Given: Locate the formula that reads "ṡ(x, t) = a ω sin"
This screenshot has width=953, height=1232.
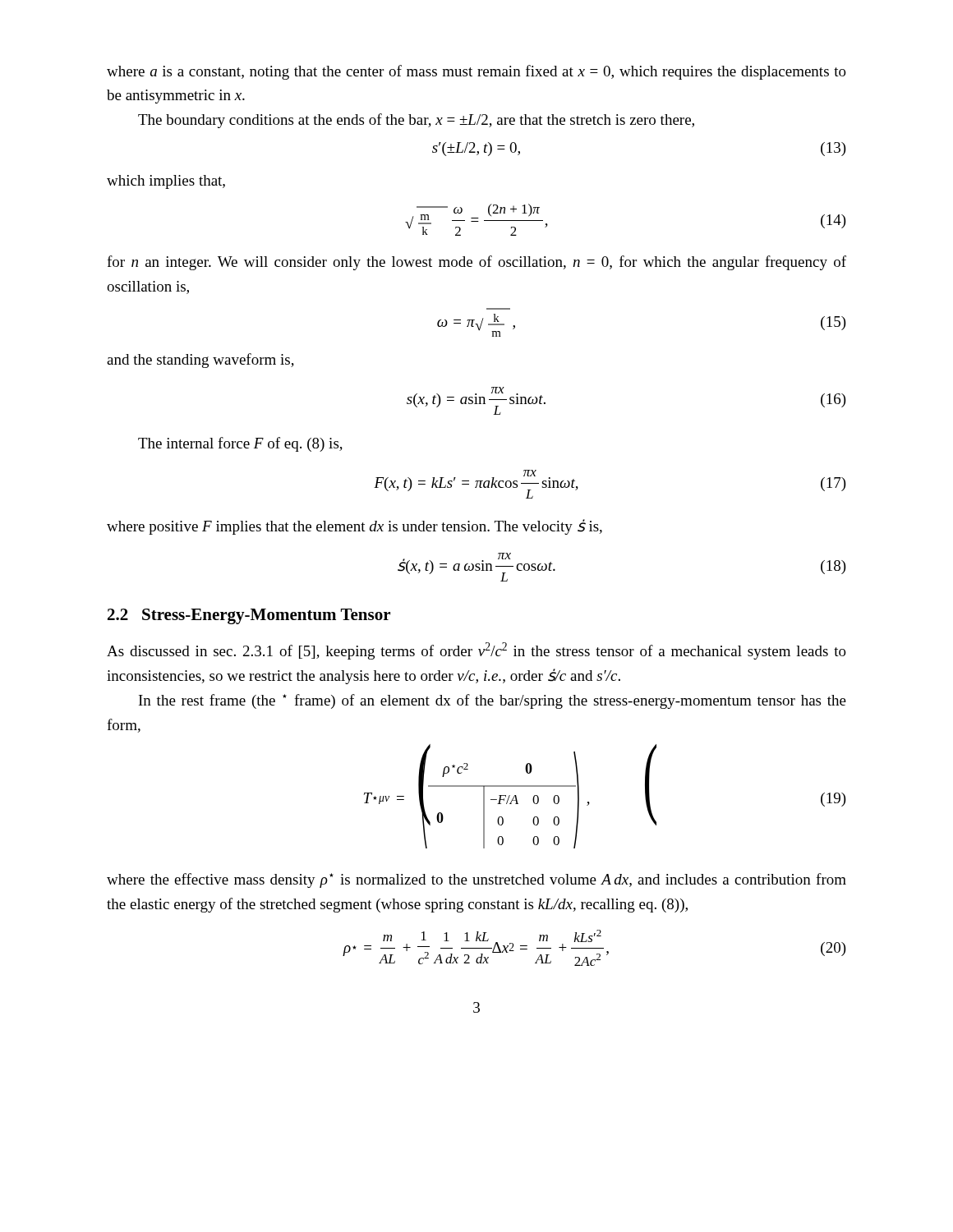Looking at the screenshot, I should (504, 566).
